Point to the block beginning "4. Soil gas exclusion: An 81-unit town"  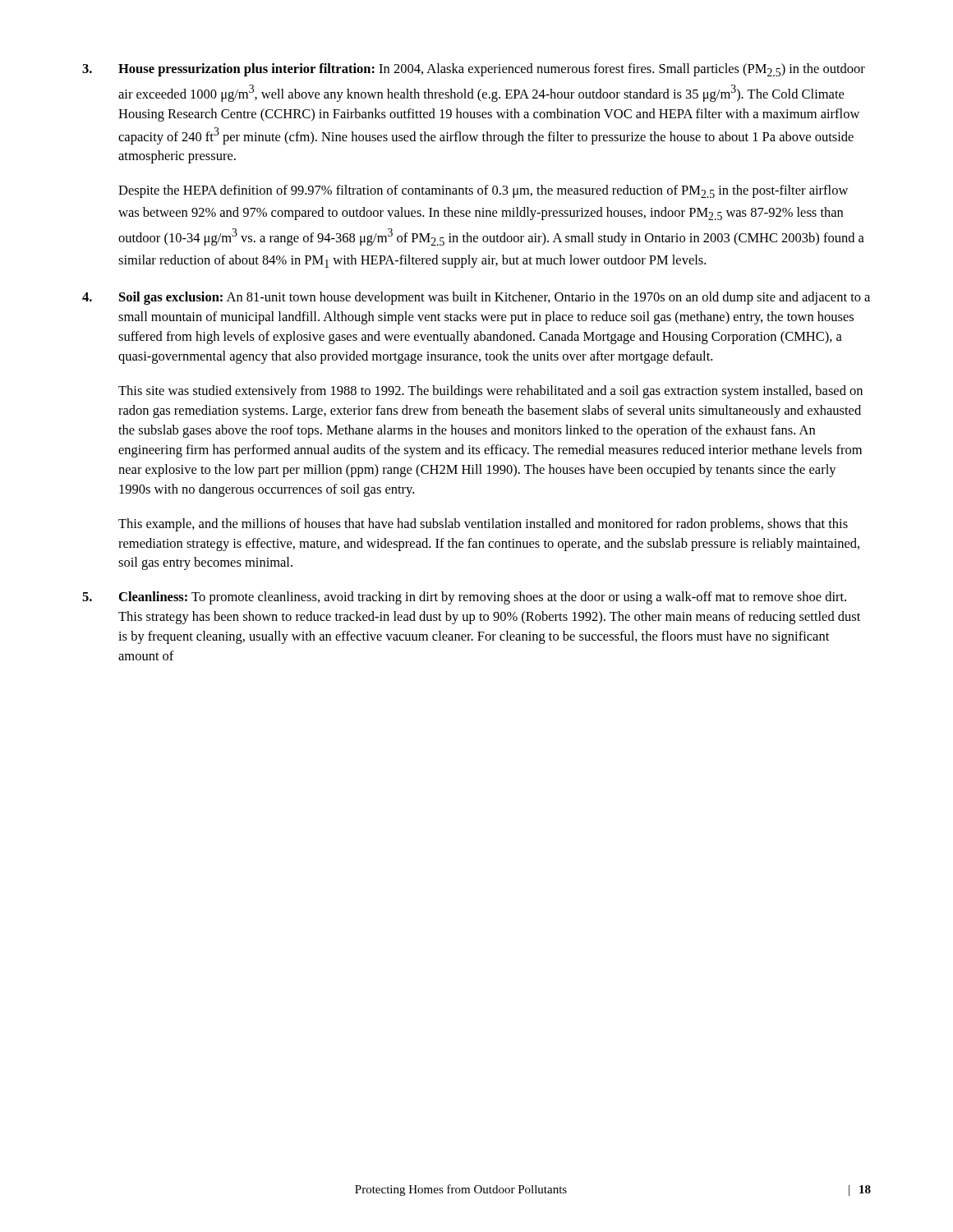point(476,327)
